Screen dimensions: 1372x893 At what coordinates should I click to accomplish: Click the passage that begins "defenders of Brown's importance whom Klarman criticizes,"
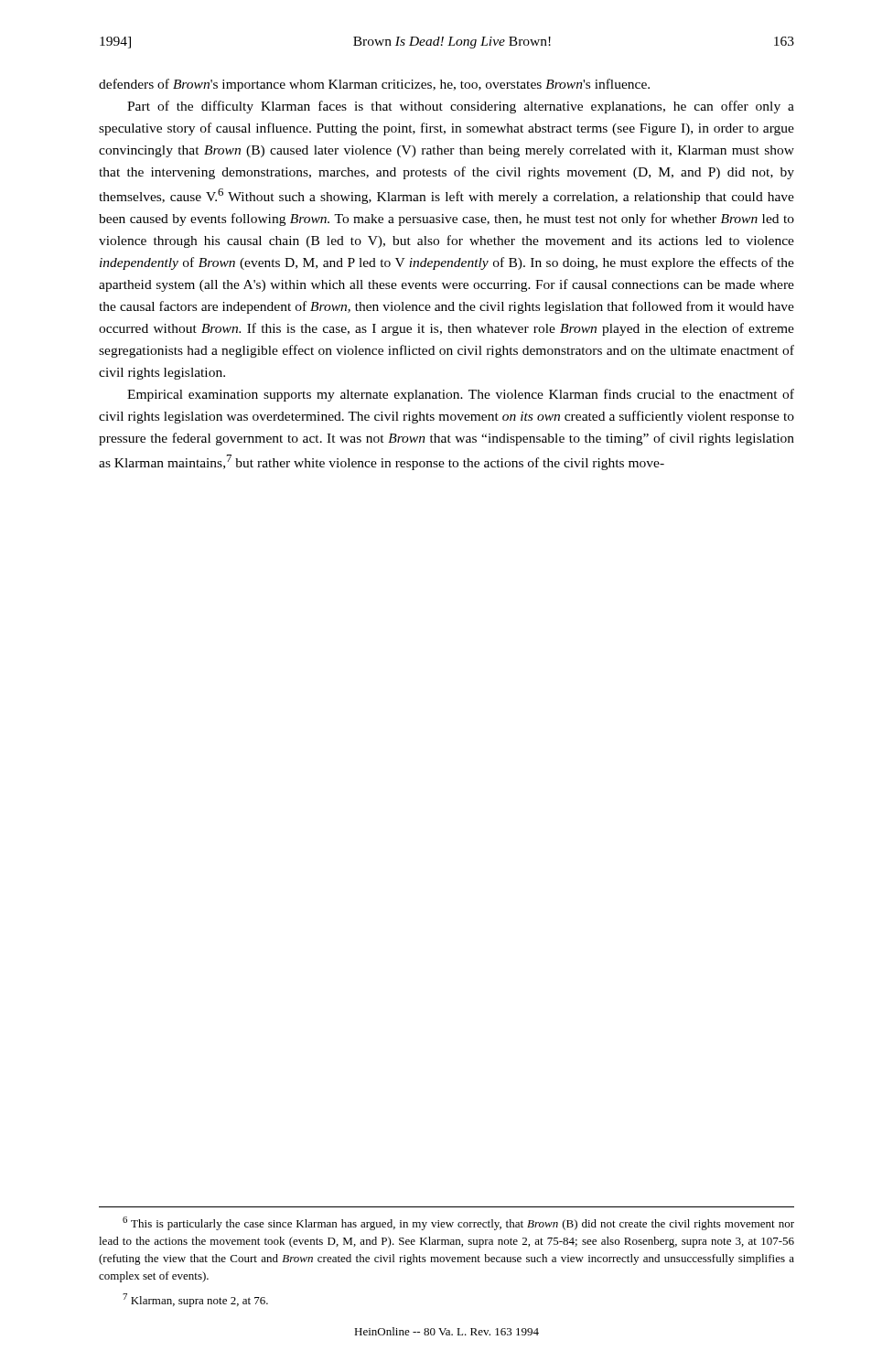446,84
